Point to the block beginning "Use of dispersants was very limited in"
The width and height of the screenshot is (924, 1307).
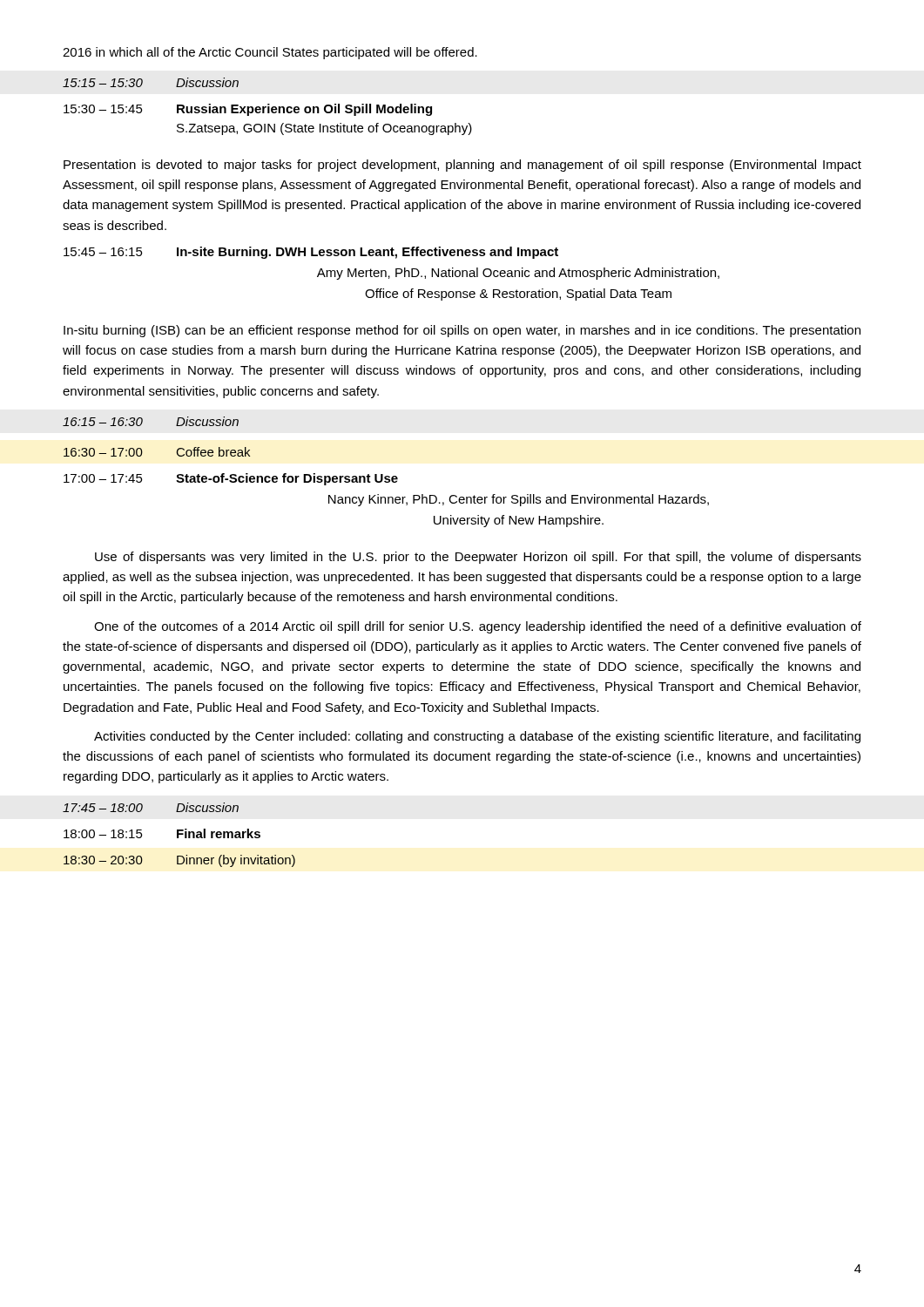[462, 576]
